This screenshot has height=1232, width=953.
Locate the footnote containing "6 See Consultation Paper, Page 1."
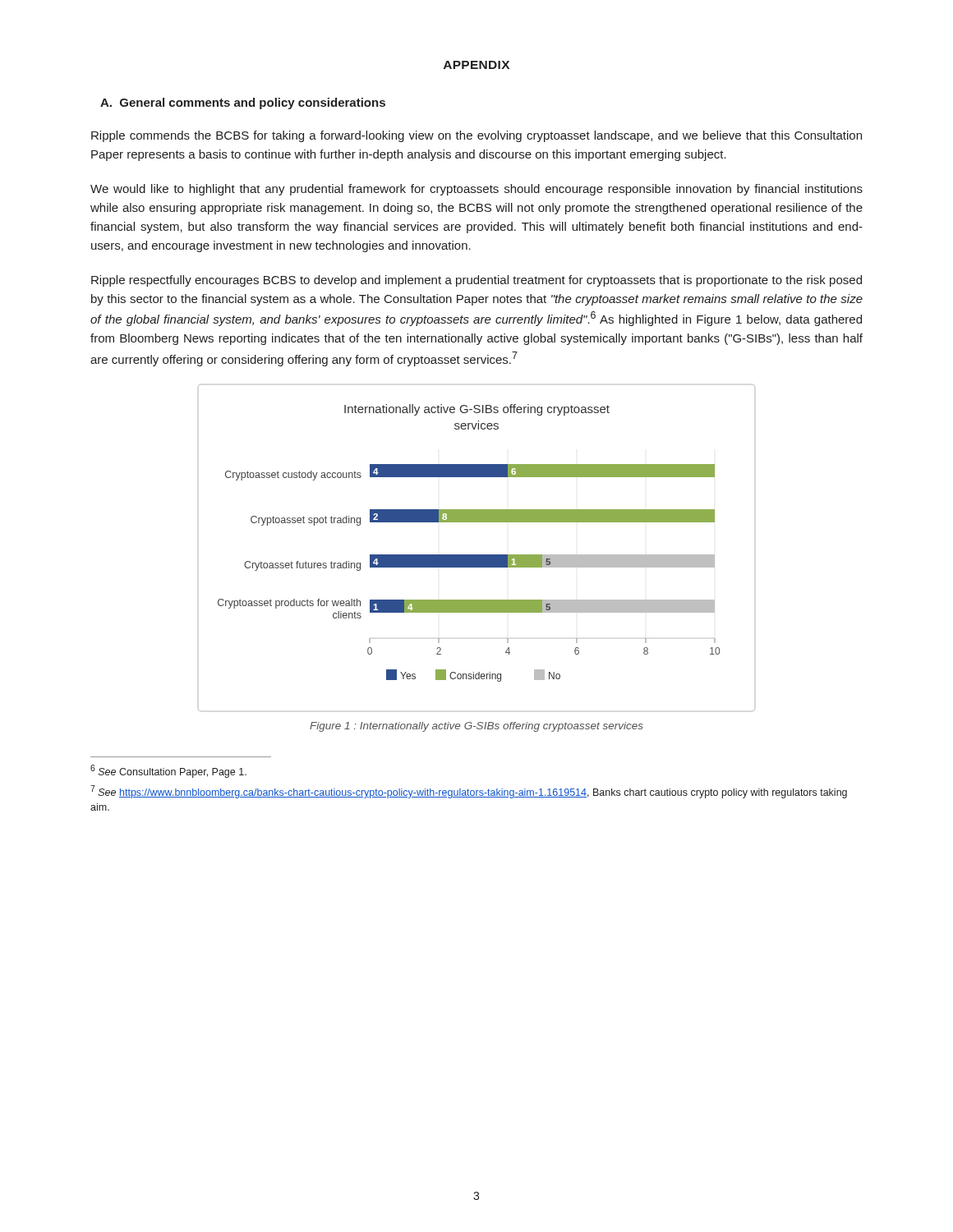click(x=169, y=771)
